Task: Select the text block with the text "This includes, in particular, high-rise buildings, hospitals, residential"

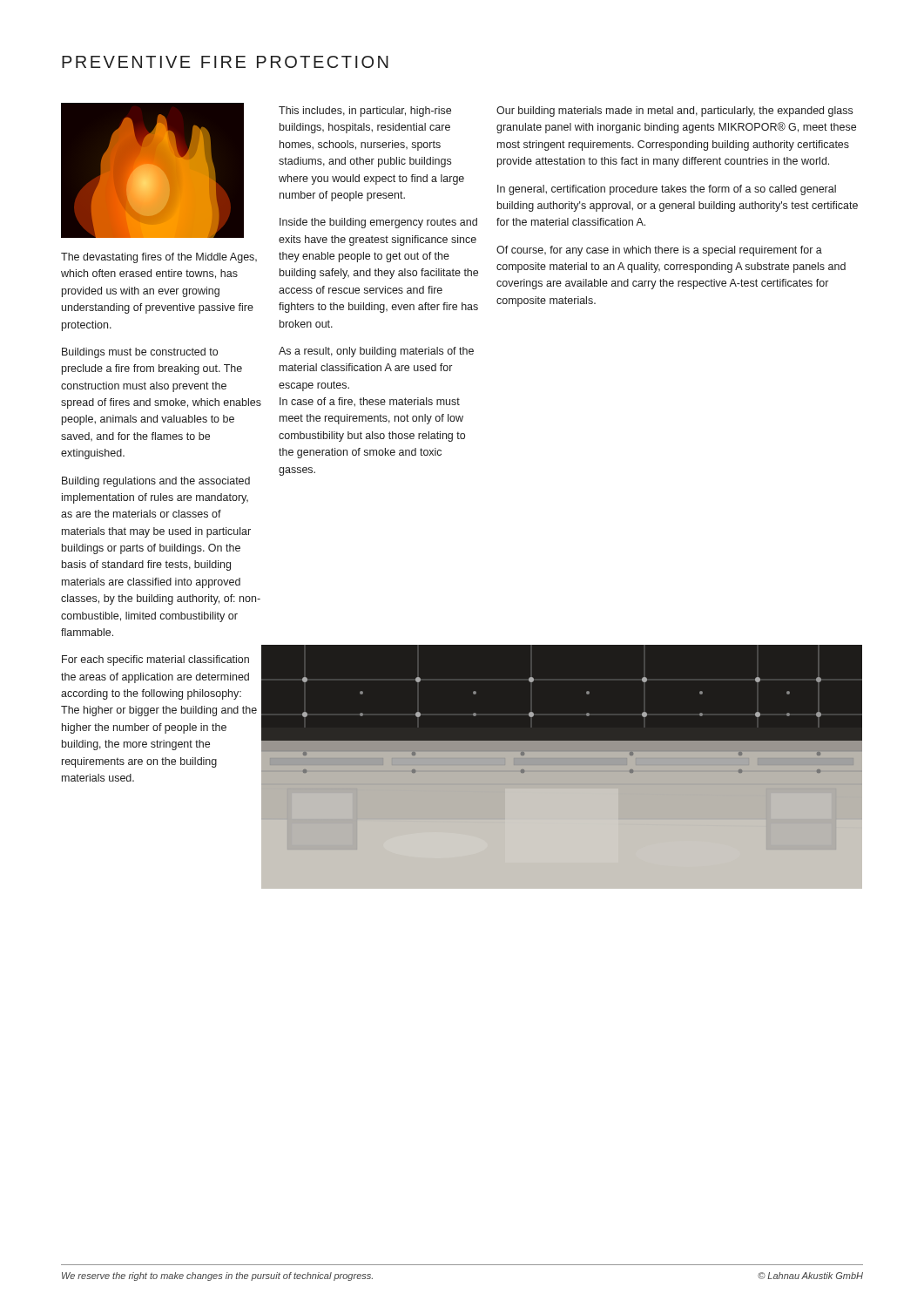Action: [379, 291]
